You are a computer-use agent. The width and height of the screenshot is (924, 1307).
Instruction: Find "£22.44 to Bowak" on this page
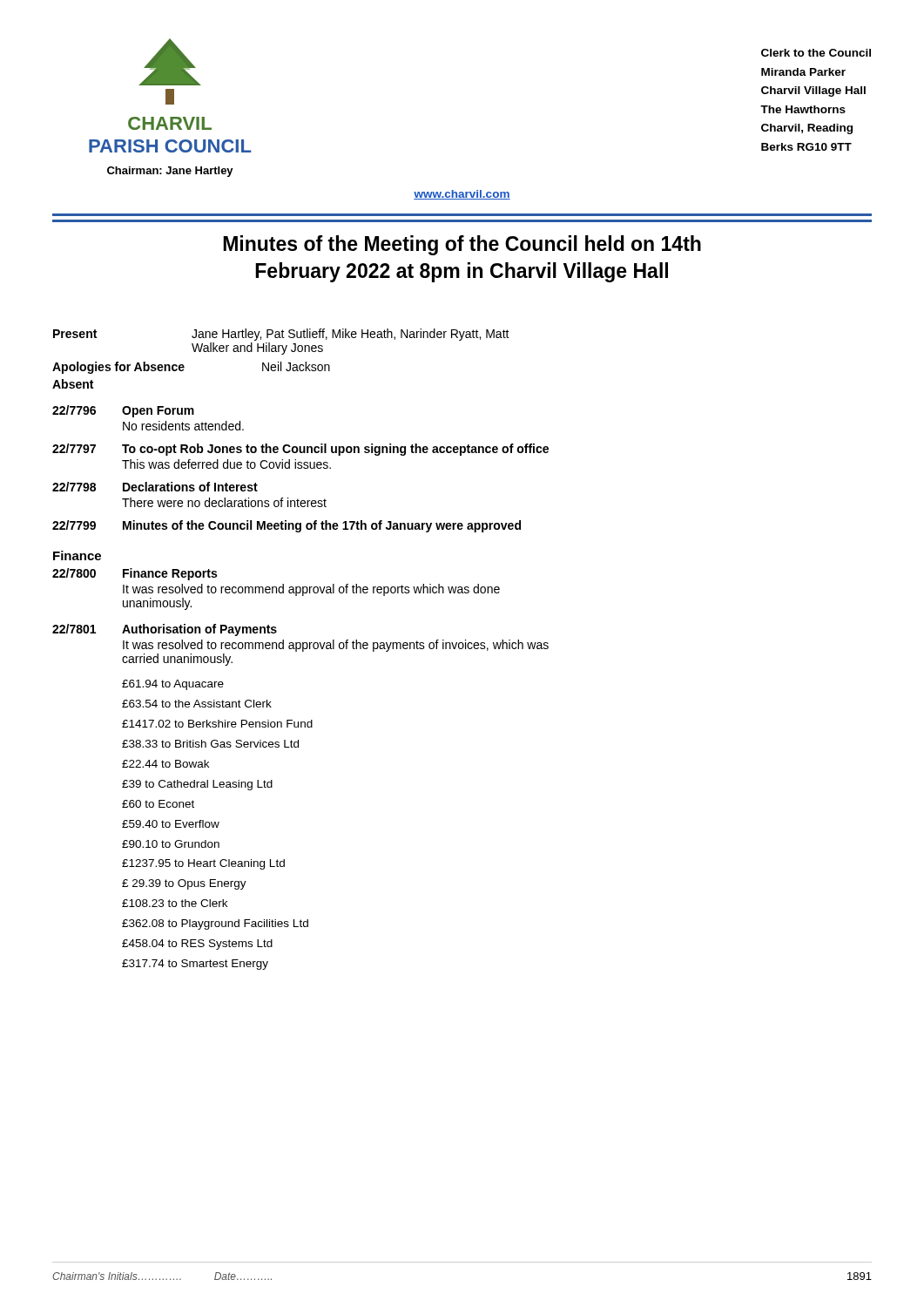(166, 764)
